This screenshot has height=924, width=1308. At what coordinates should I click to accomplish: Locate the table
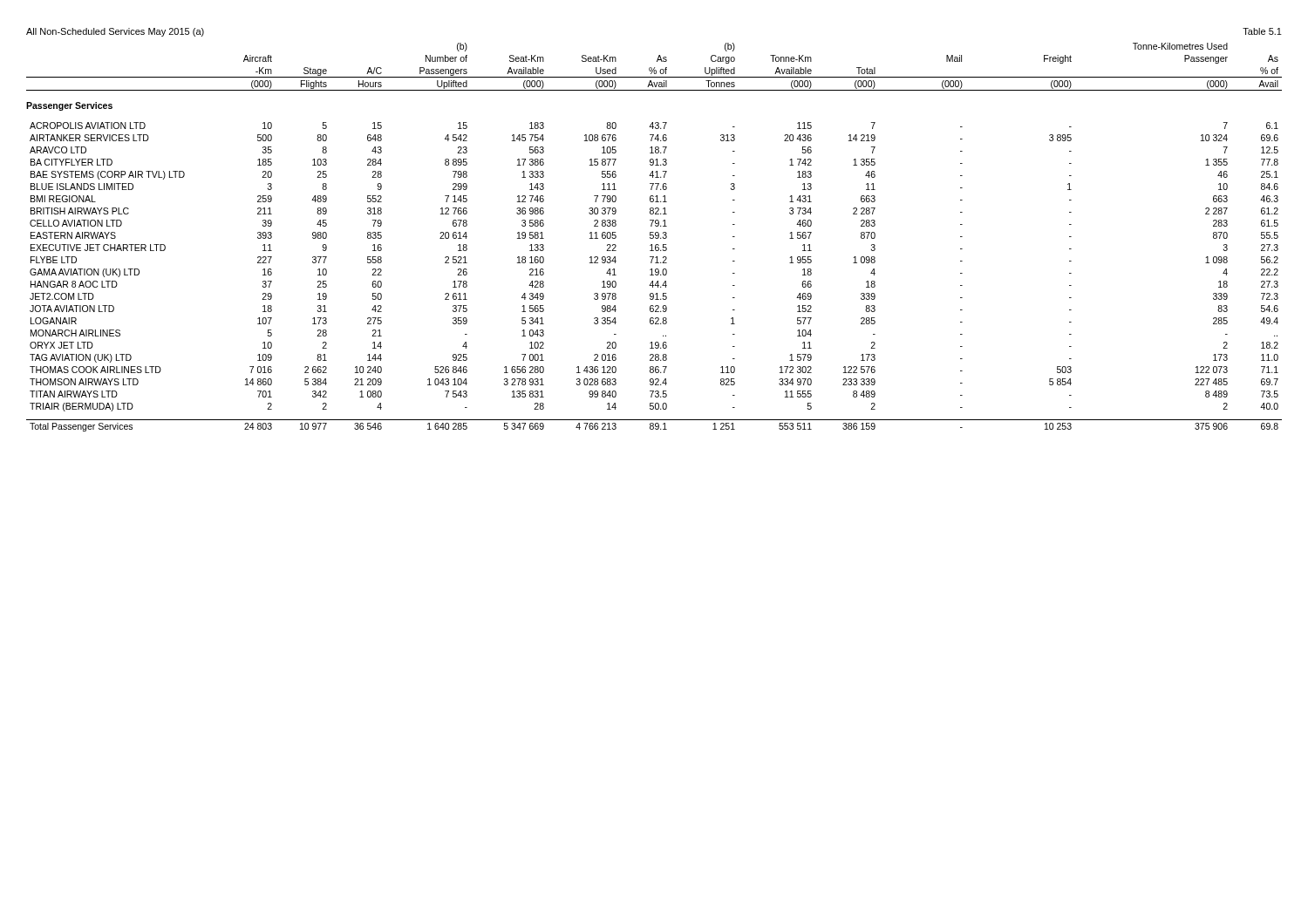click(654, 236)
